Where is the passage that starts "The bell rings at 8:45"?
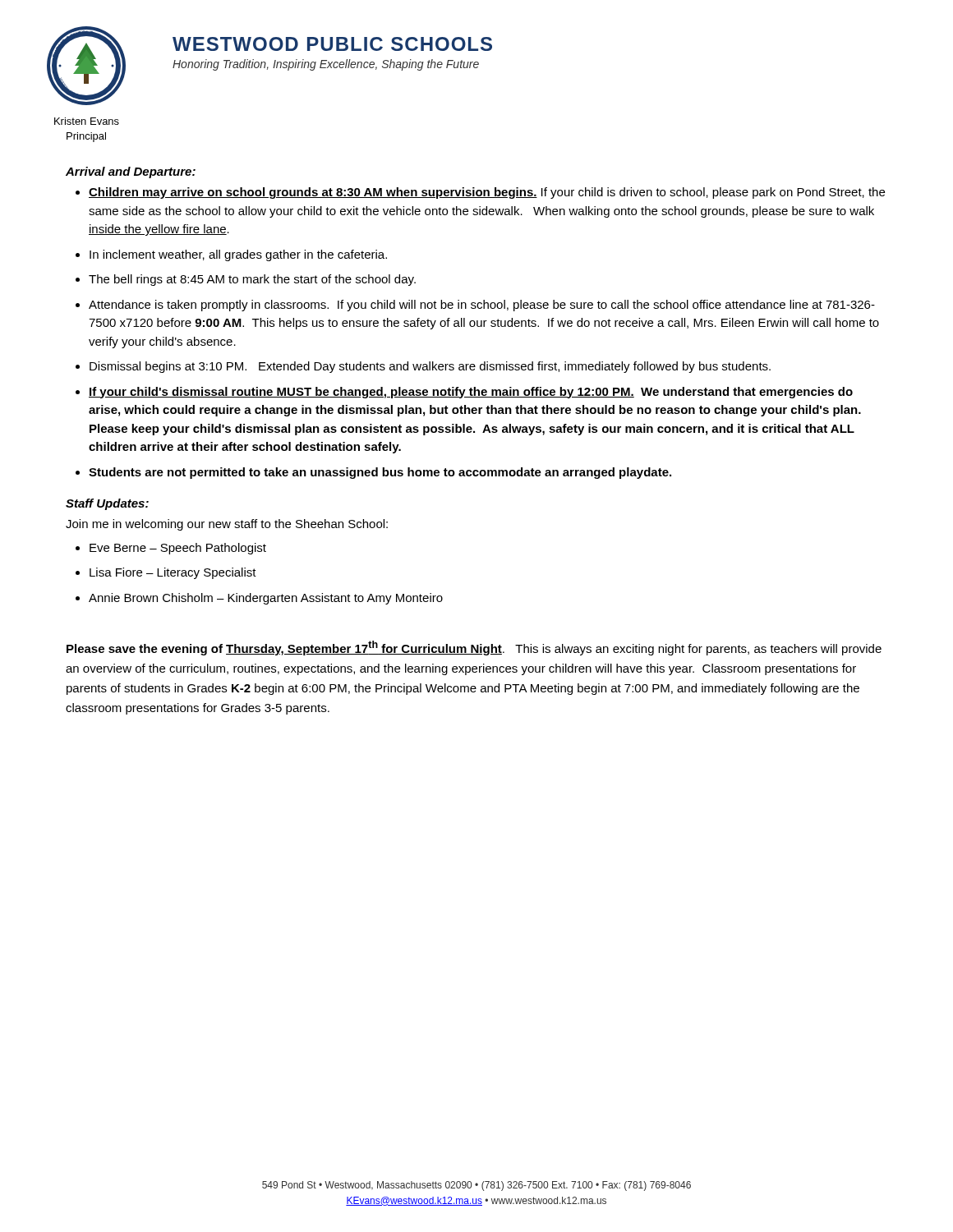The height and width of the screenshot is (1232, 953). [x=253, y=279]
